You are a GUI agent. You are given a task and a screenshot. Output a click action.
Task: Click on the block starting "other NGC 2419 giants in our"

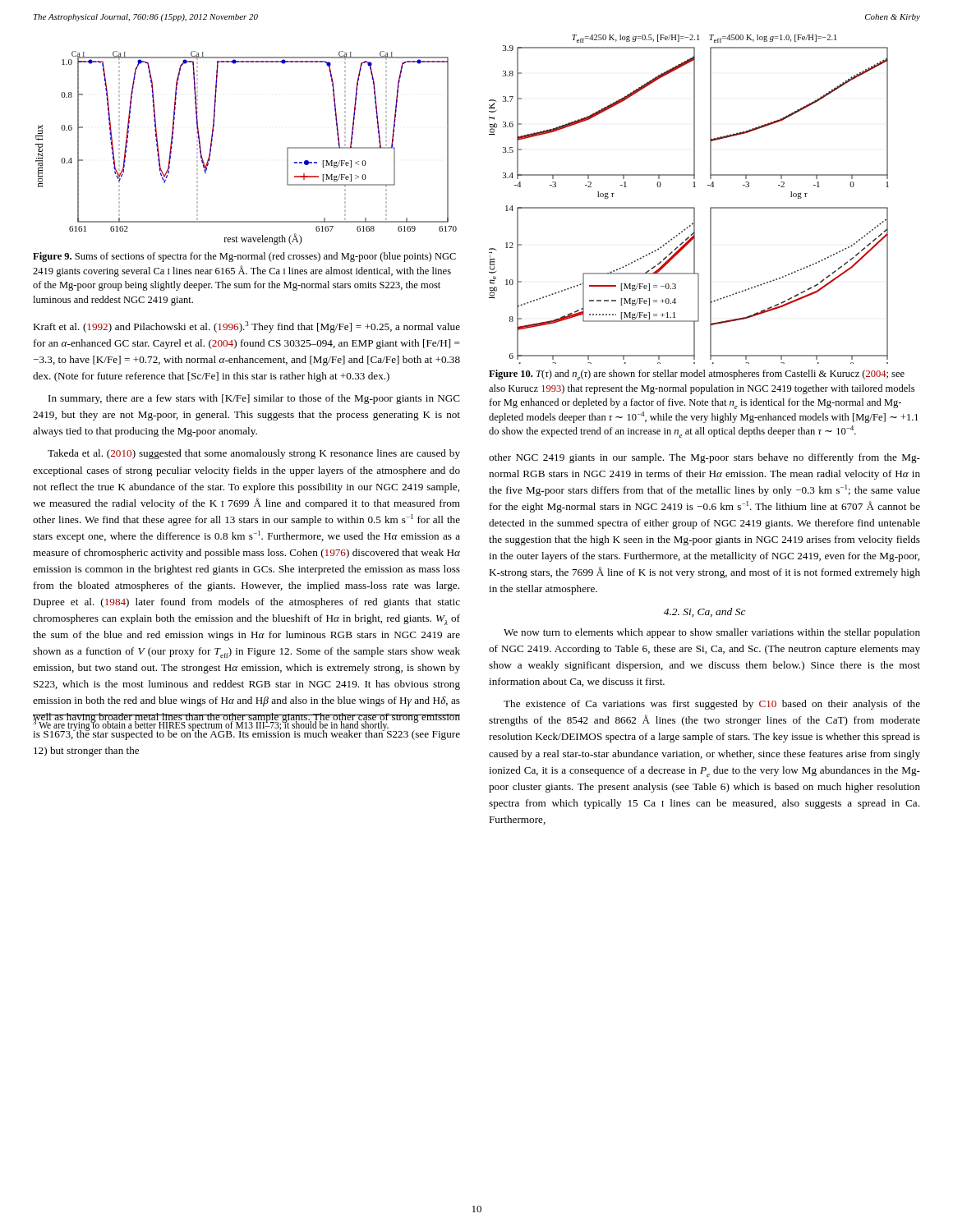(x=704, y=523)
